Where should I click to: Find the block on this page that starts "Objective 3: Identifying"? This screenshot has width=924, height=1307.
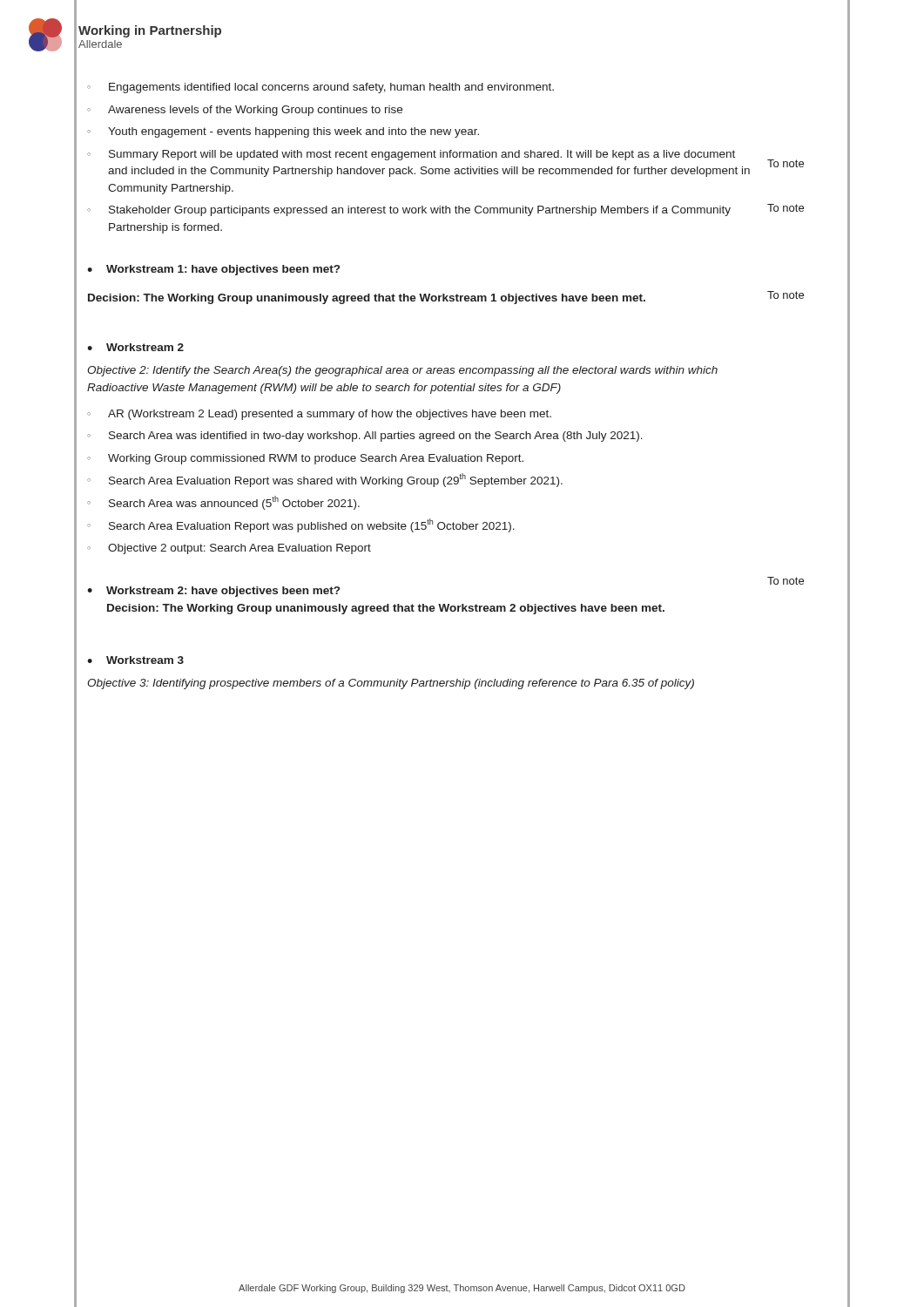391,683
